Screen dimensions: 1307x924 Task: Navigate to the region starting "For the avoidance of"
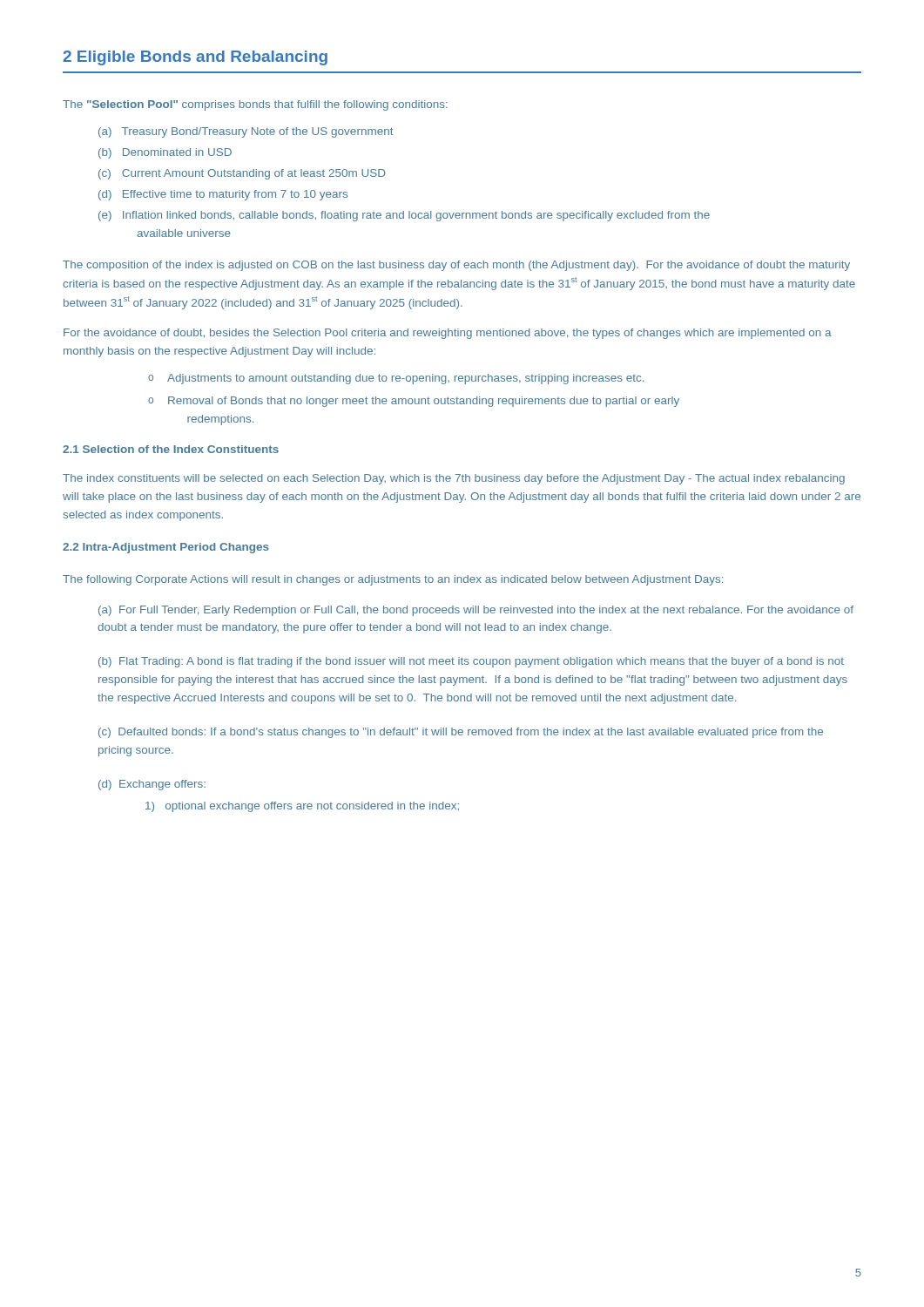pos(447,342)
